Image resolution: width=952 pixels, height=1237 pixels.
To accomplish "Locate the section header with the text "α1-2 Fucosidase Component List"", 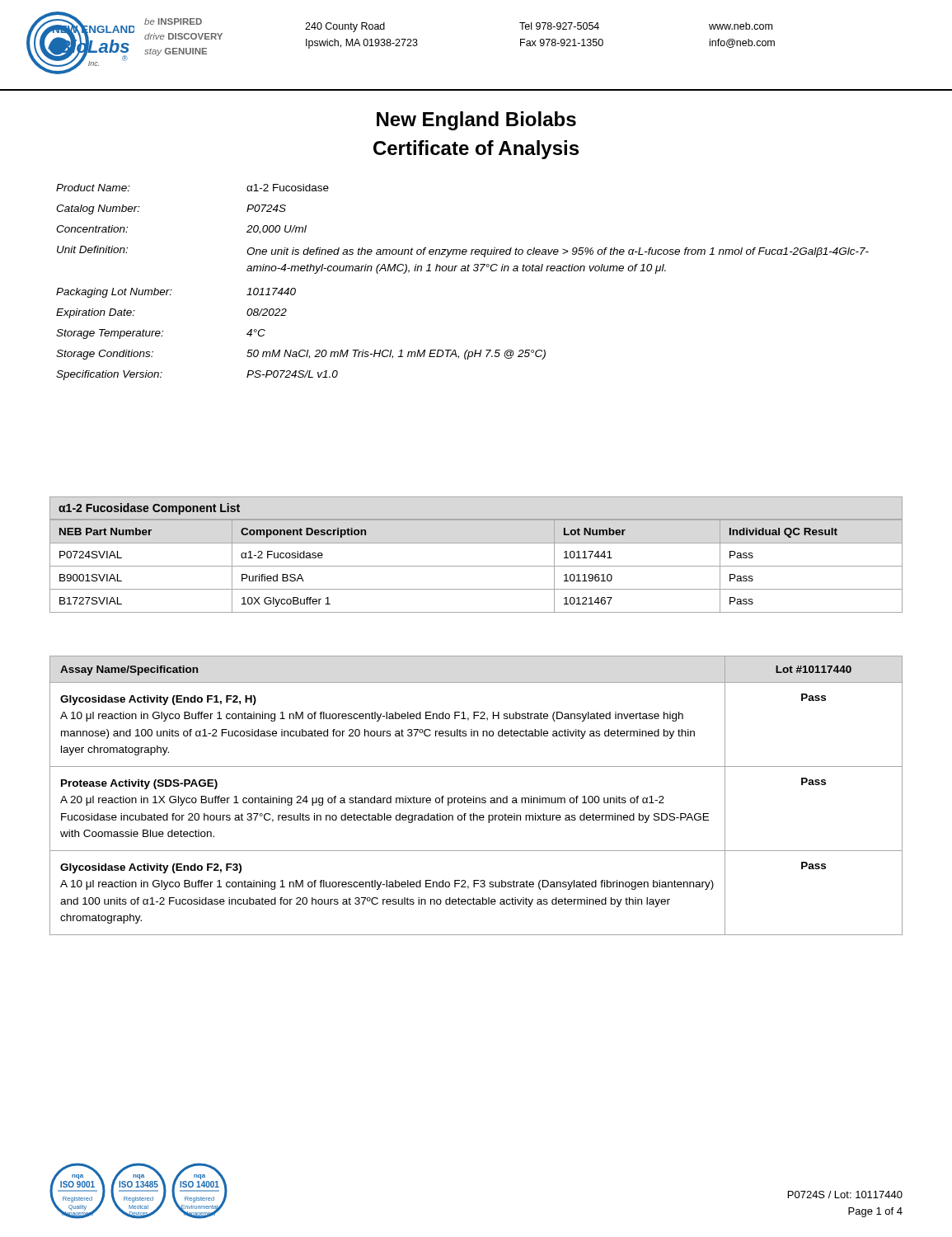I will pos(149,508).
